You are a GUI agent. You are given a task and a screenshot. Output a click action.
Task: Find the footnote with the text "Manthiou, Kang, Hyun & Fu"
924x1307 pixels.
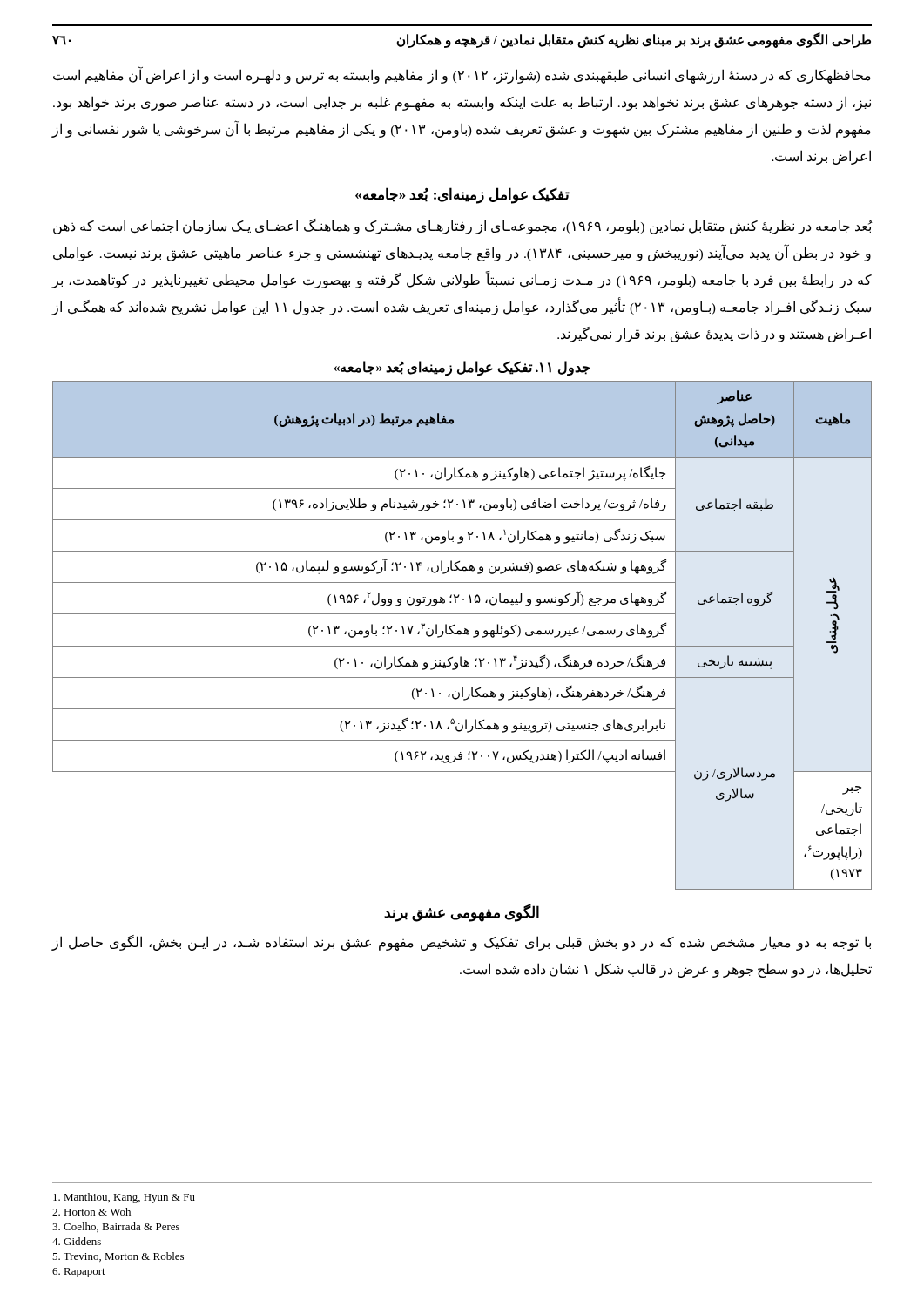click(124, 1197)
